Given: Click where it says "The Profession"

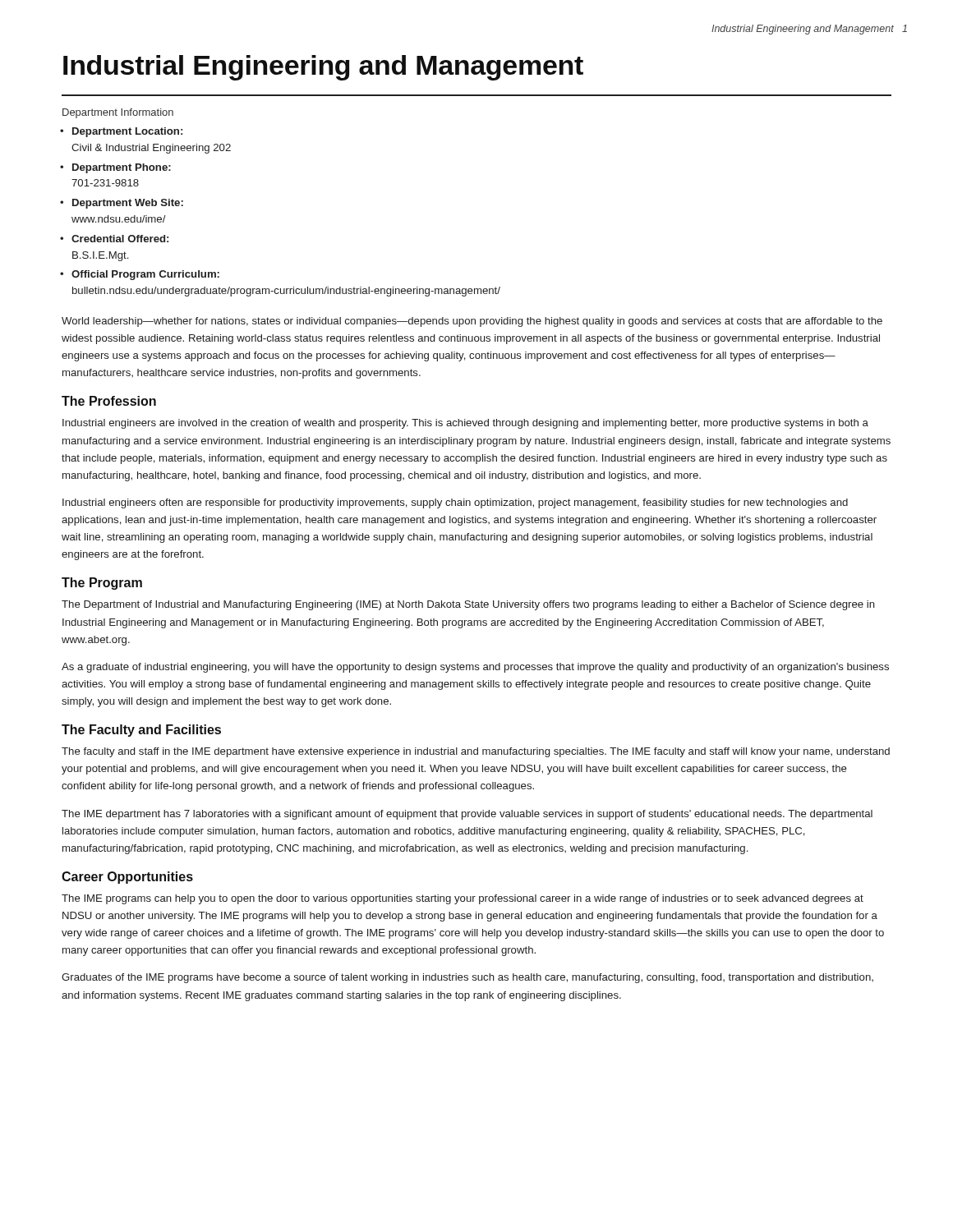Looking at the screenshot, I should click(x=109, y=402).
